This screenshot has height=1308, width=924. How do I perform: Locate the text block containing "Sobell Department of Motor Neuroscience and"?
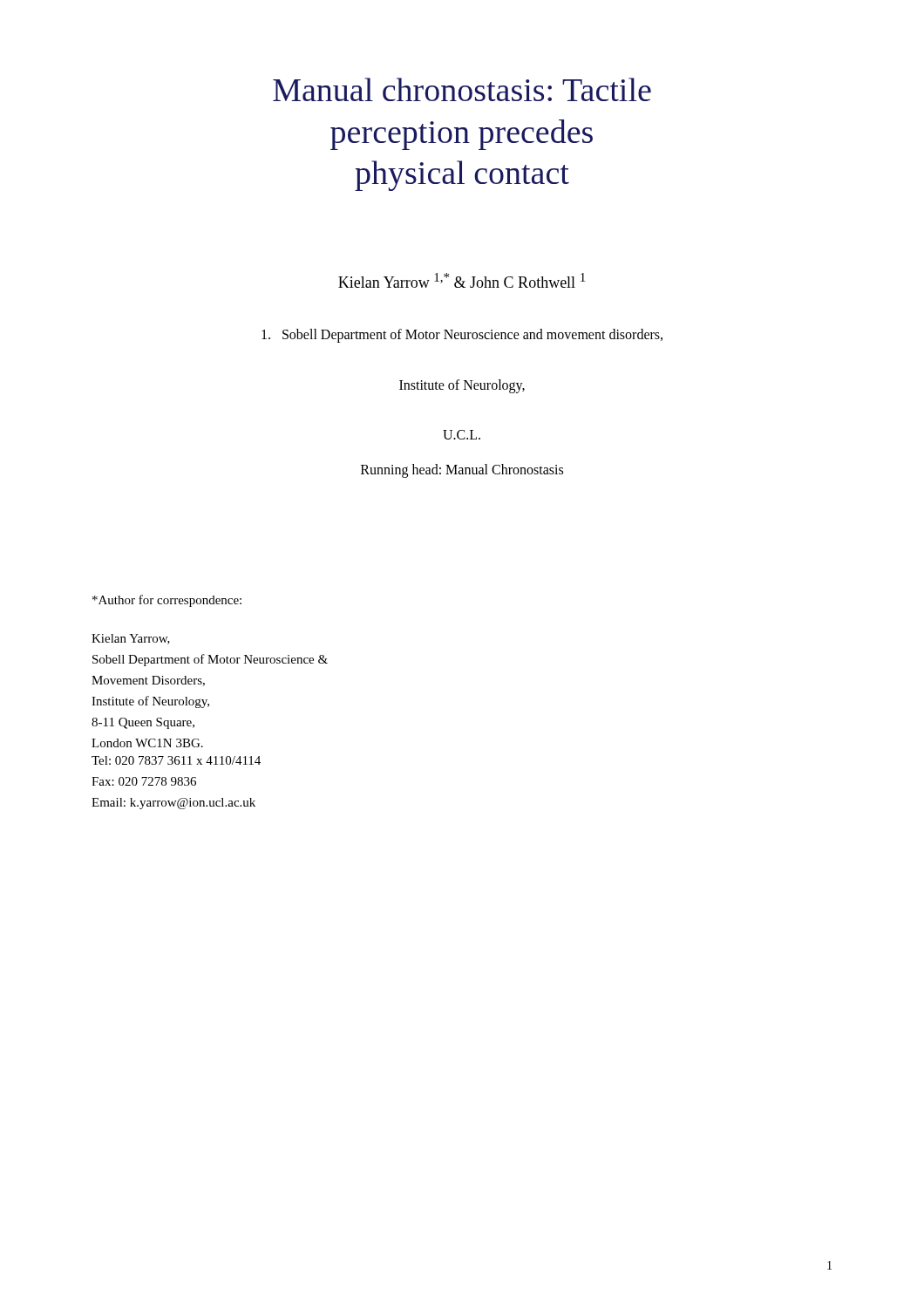click(x=462, y=385)
